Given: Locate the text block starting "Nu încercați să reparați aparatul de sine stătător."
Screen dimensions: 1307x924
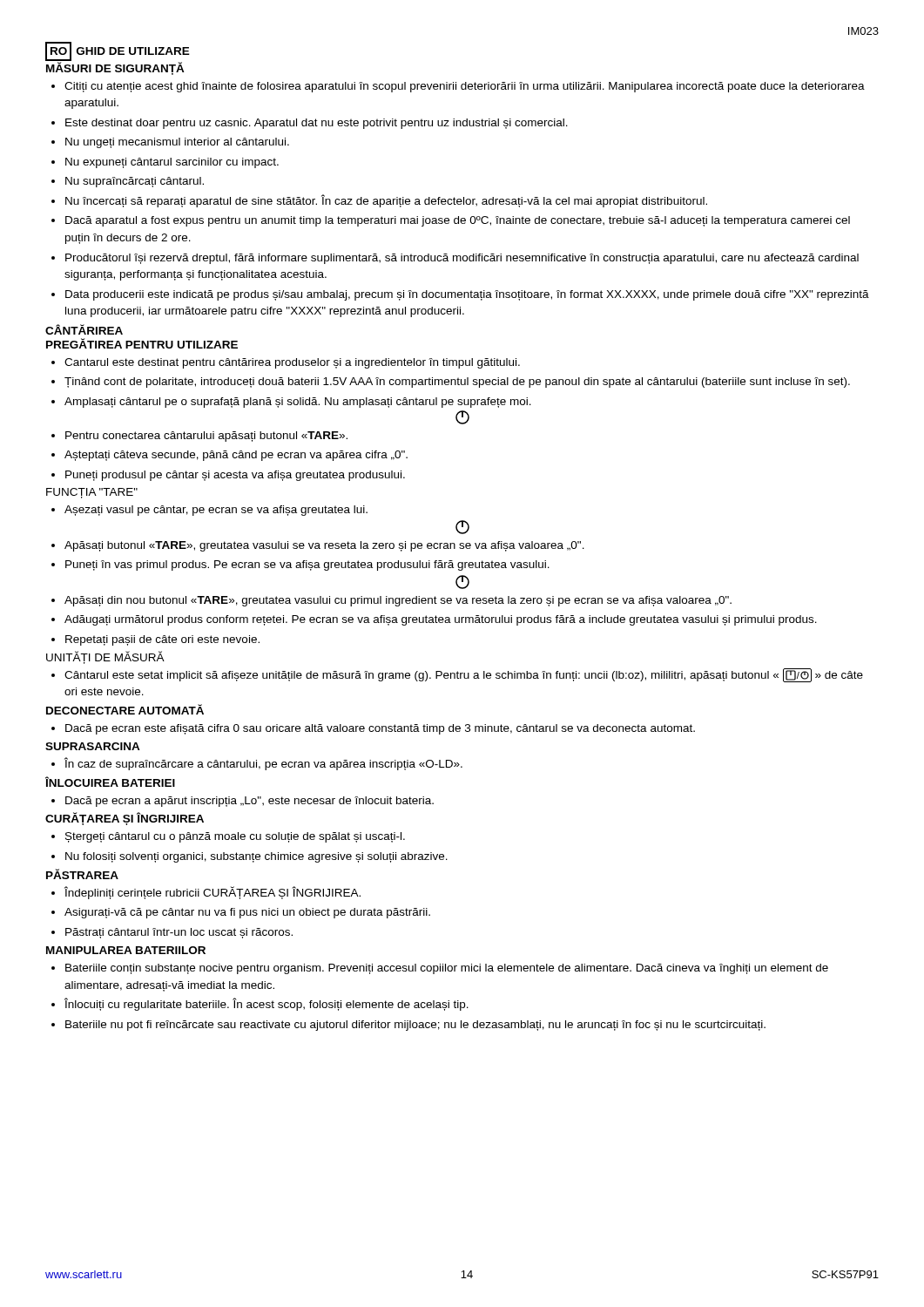Looking at the screenshot, I should (x=386, y=201).
